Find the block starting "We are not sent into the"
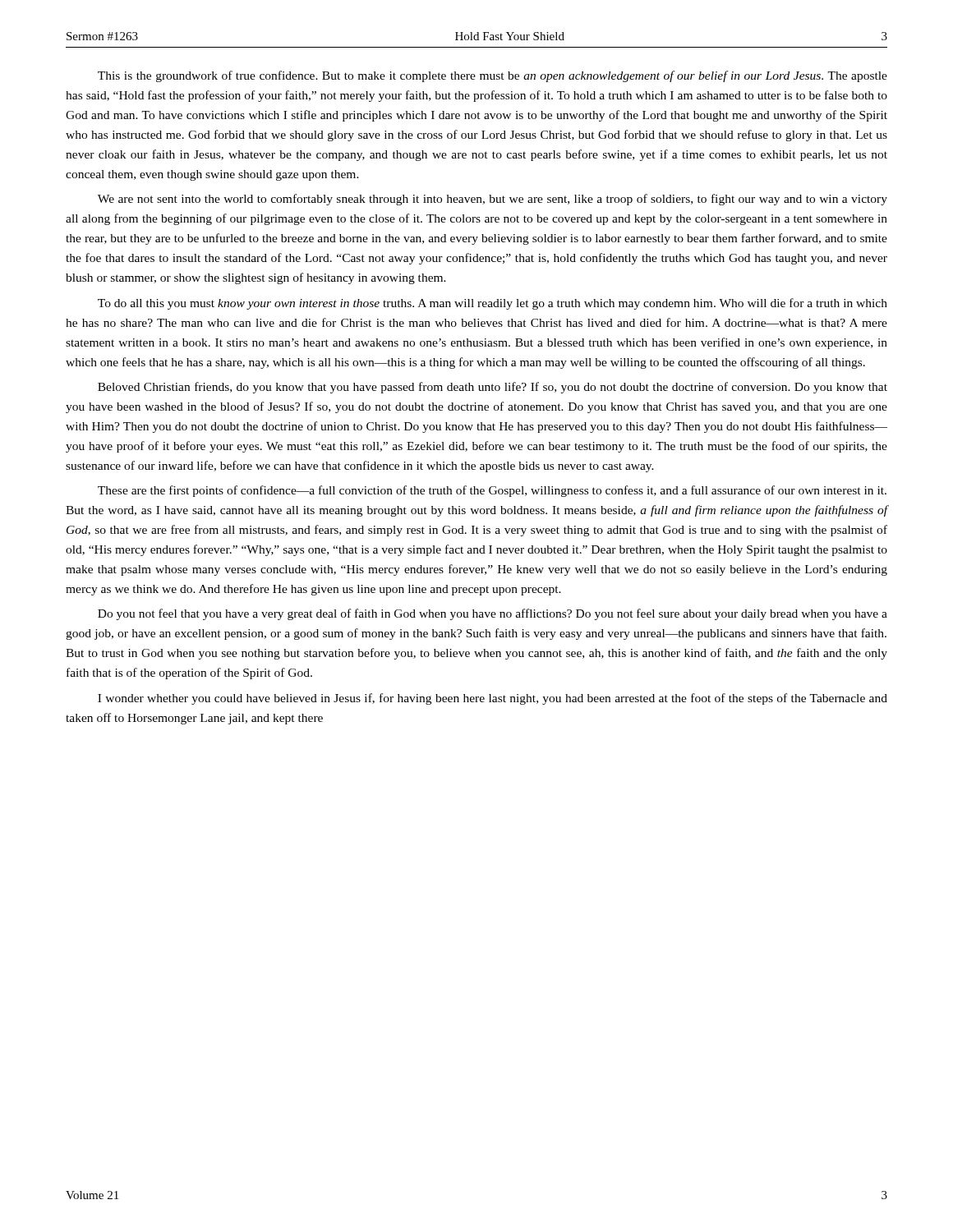 [476, 238]
